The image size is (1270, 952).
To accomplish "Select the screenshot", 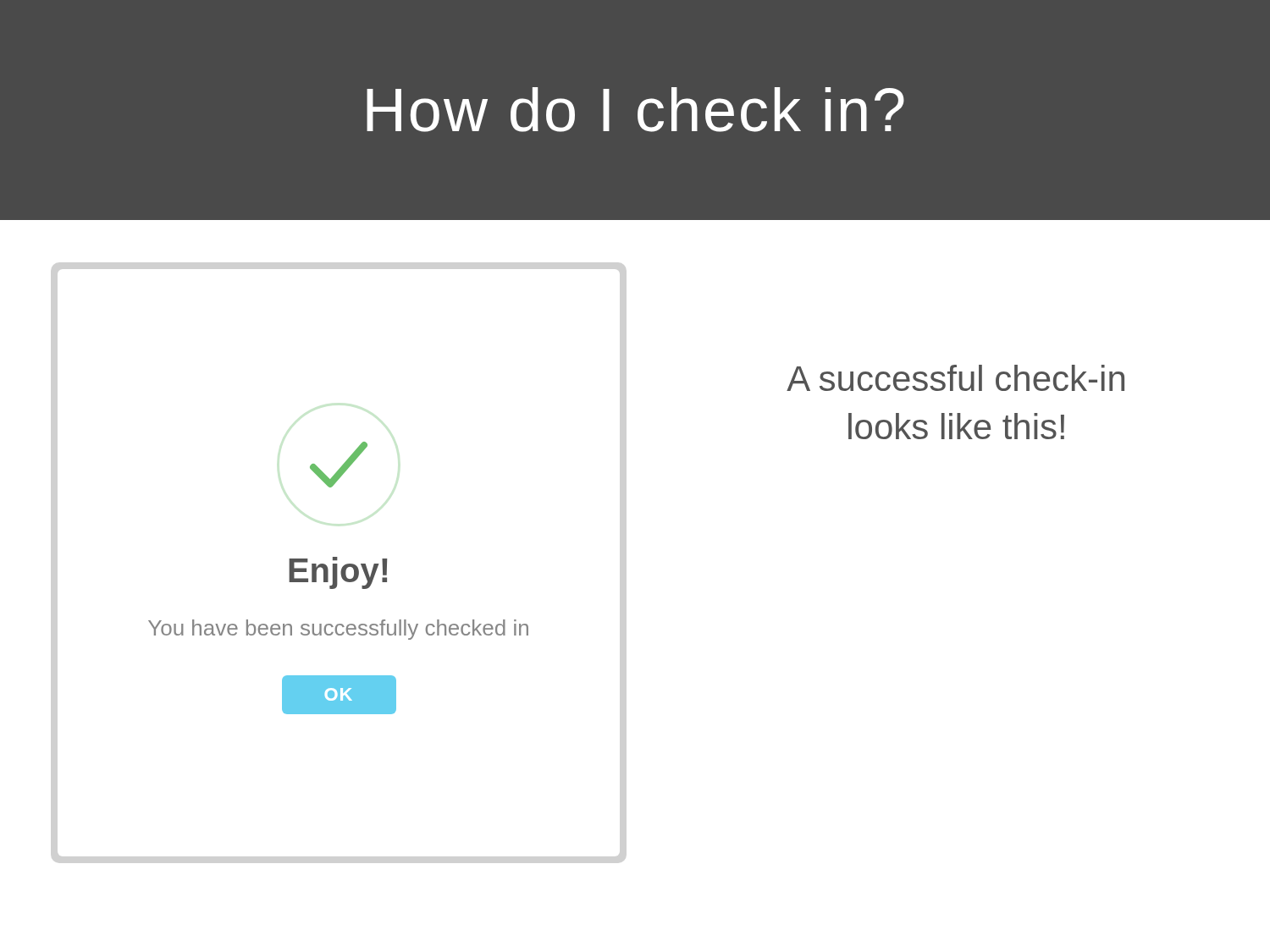I will tap(339, 563).
